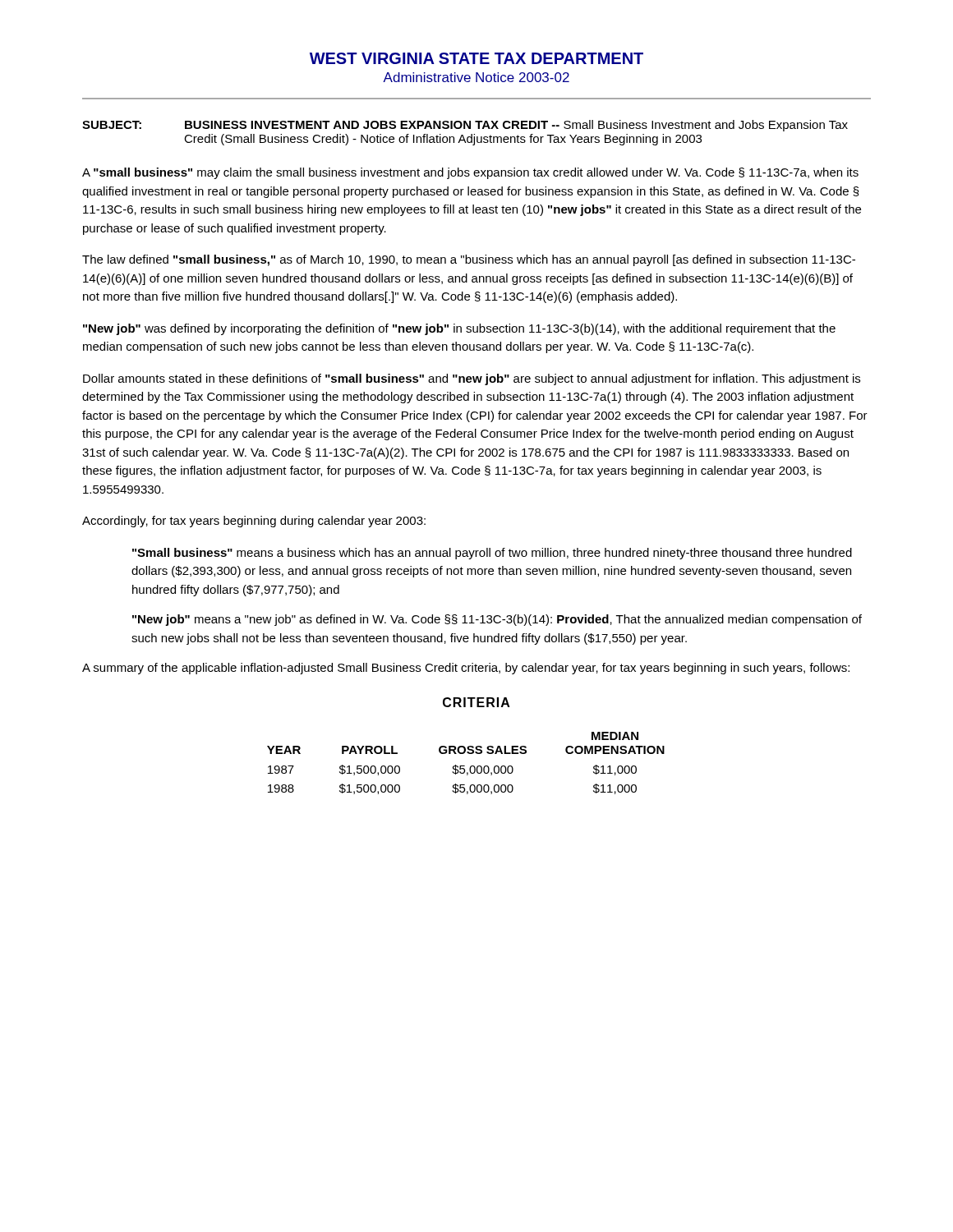Find the title with the text "WEST VIRGINIA STATE TAX DEPARTMENT Administrative Notice 2003-02"

(476, 68)
